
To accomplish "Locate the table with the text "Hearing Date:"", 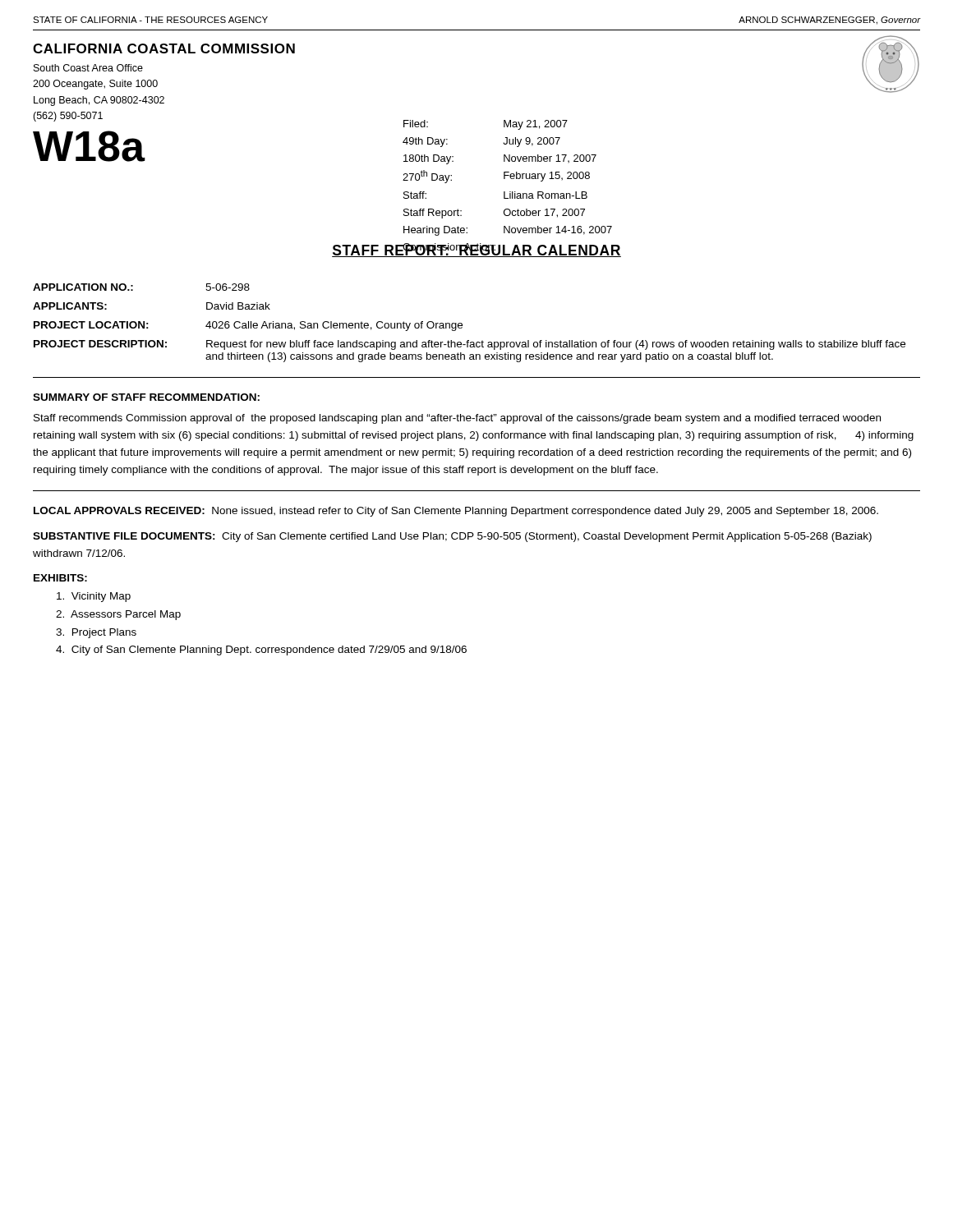I will point(511,185).
